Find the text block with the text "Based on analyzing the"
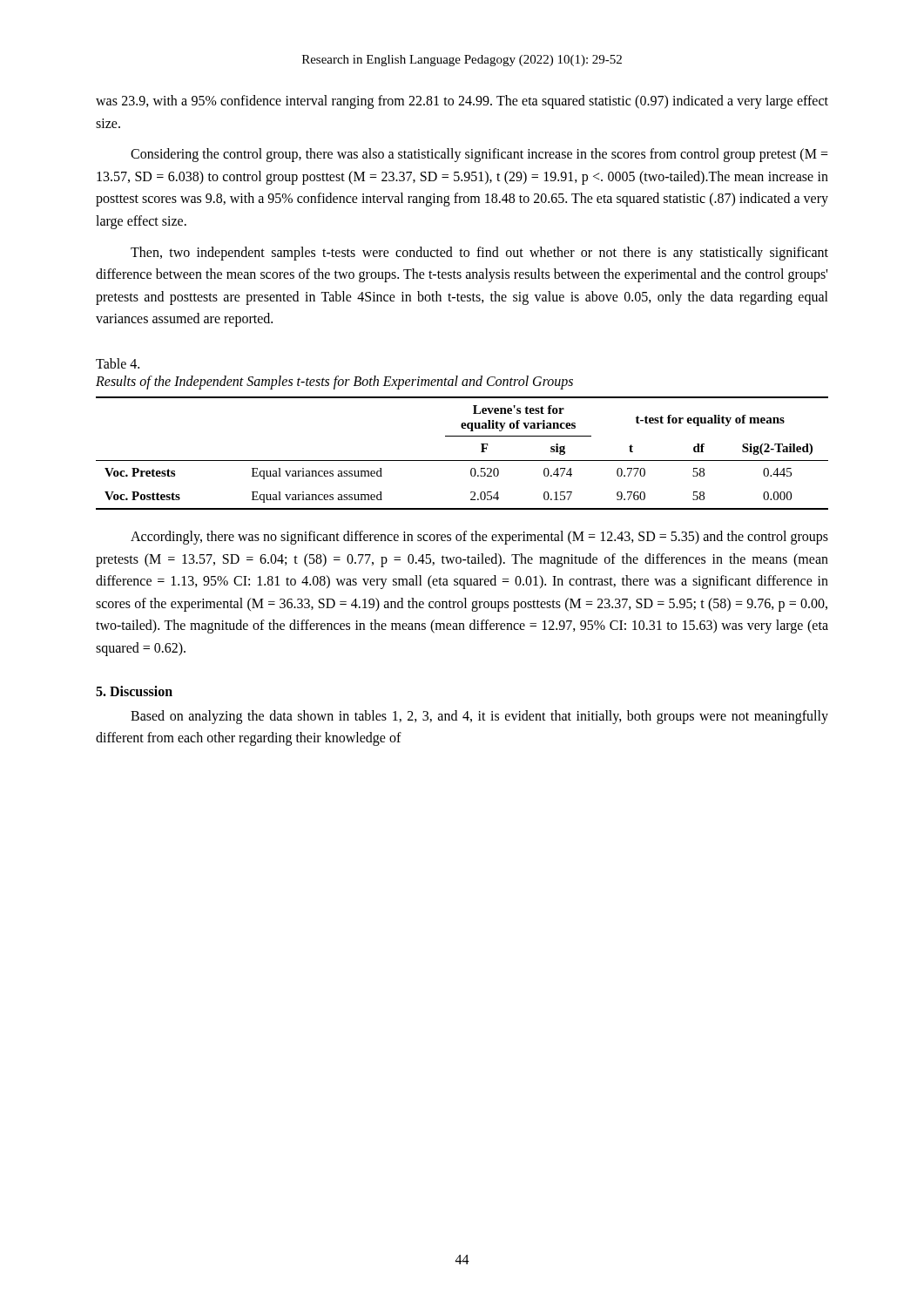The height and width of the screenshot is (1307, 924). tap(462, 727)
